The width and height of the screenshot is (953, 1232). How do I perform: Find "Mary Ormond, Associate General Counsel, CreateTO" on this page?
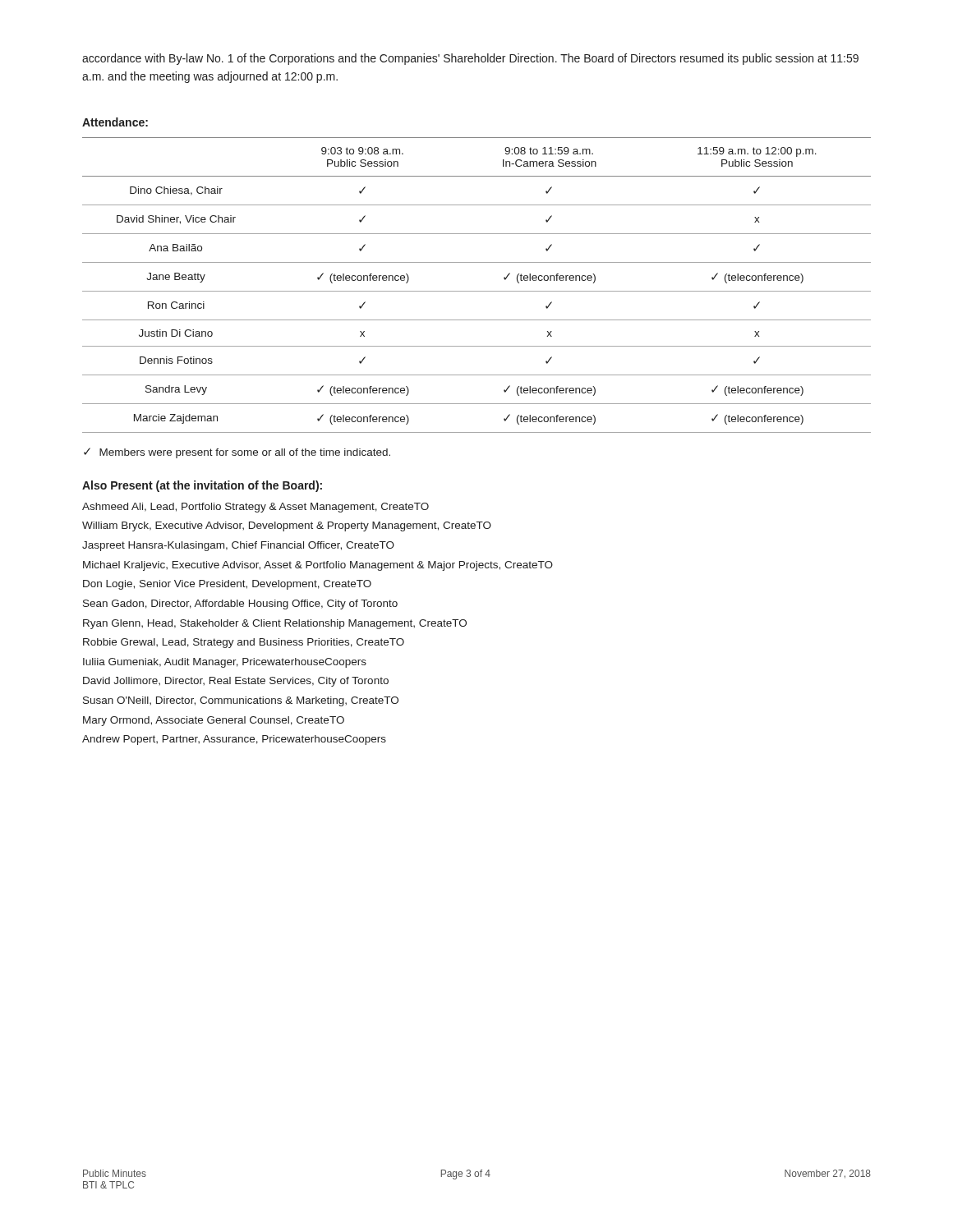pos(213,720)
